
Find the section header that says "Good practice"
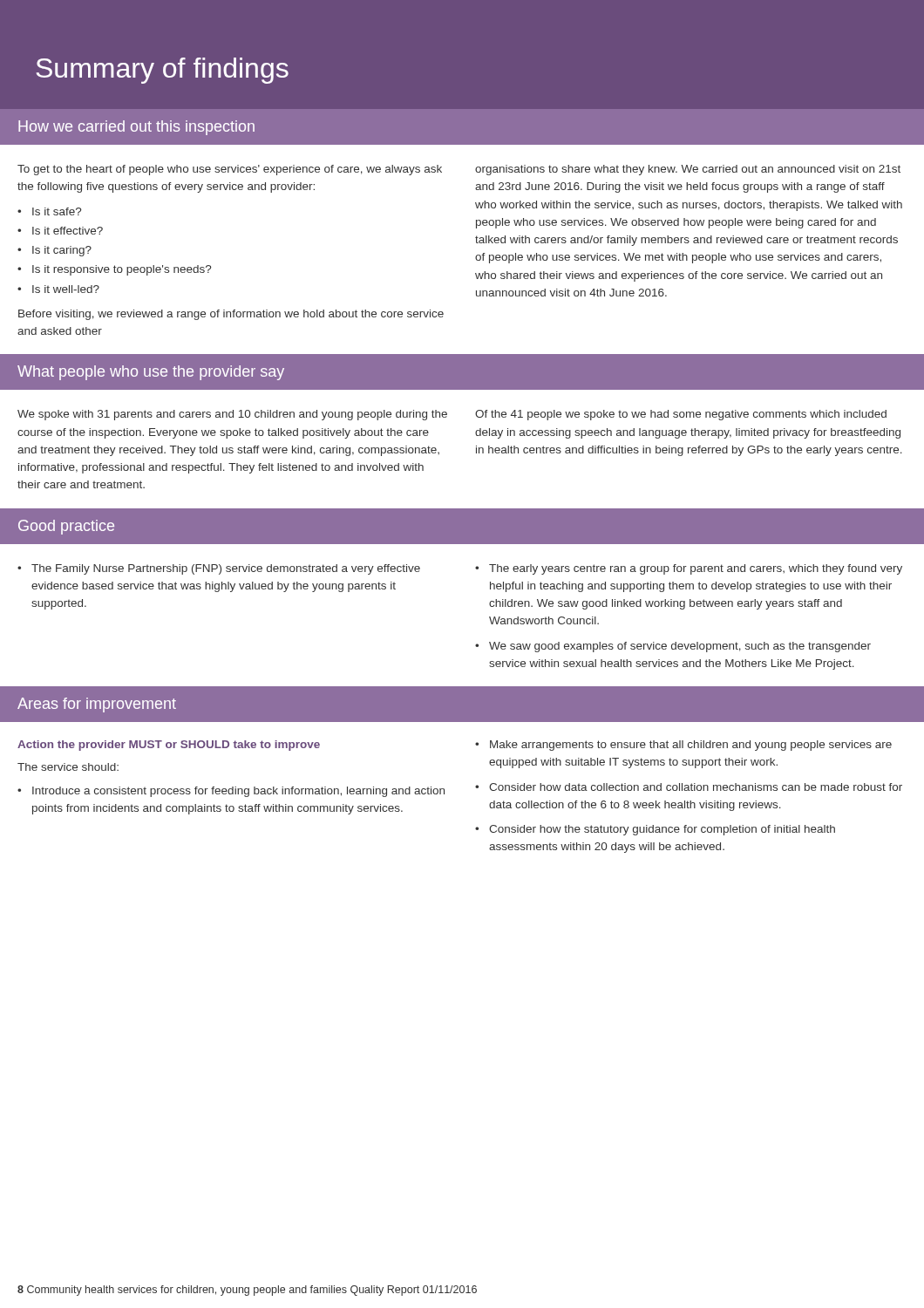click(66, 527)
